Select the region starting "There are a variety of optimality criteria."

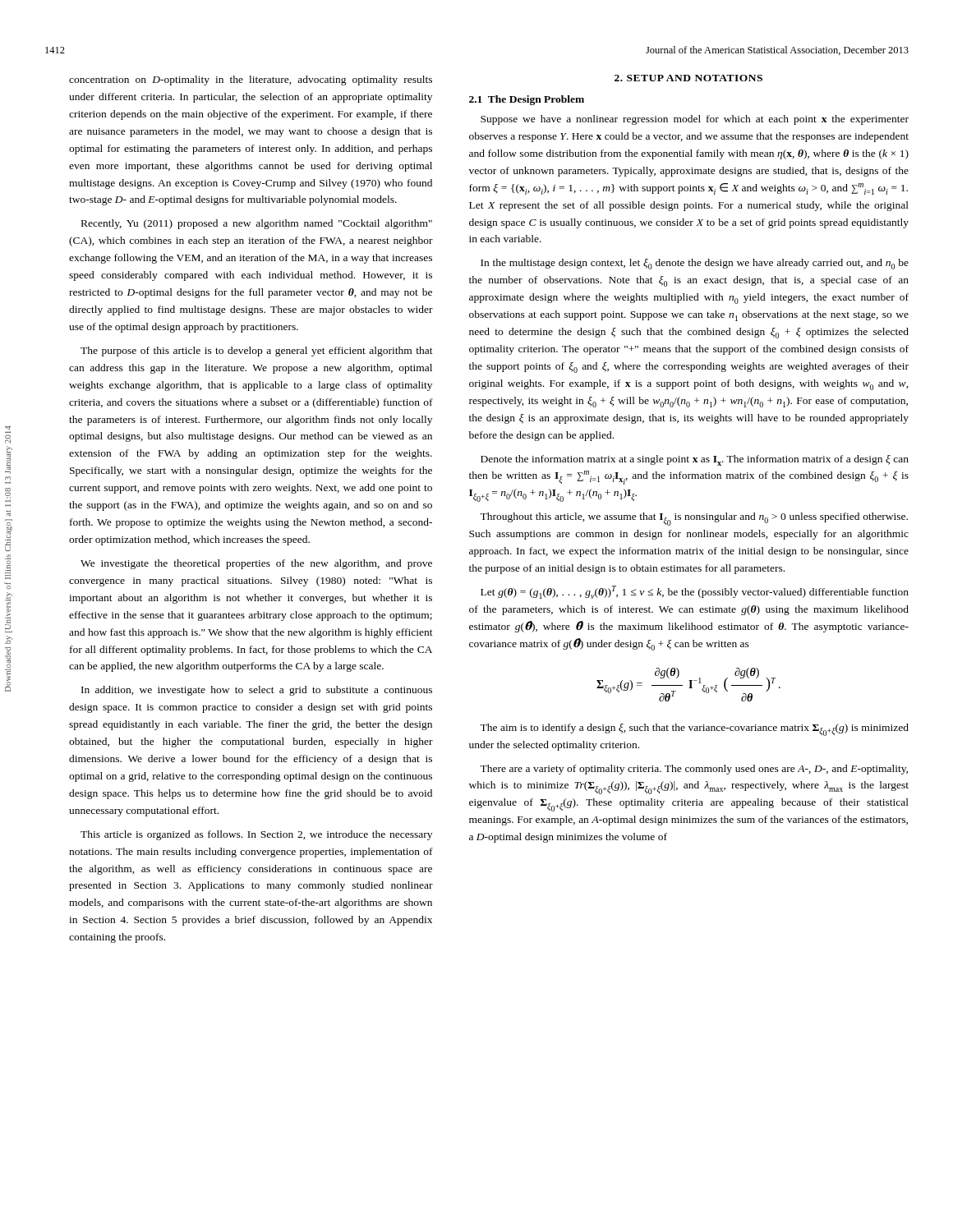689,803
